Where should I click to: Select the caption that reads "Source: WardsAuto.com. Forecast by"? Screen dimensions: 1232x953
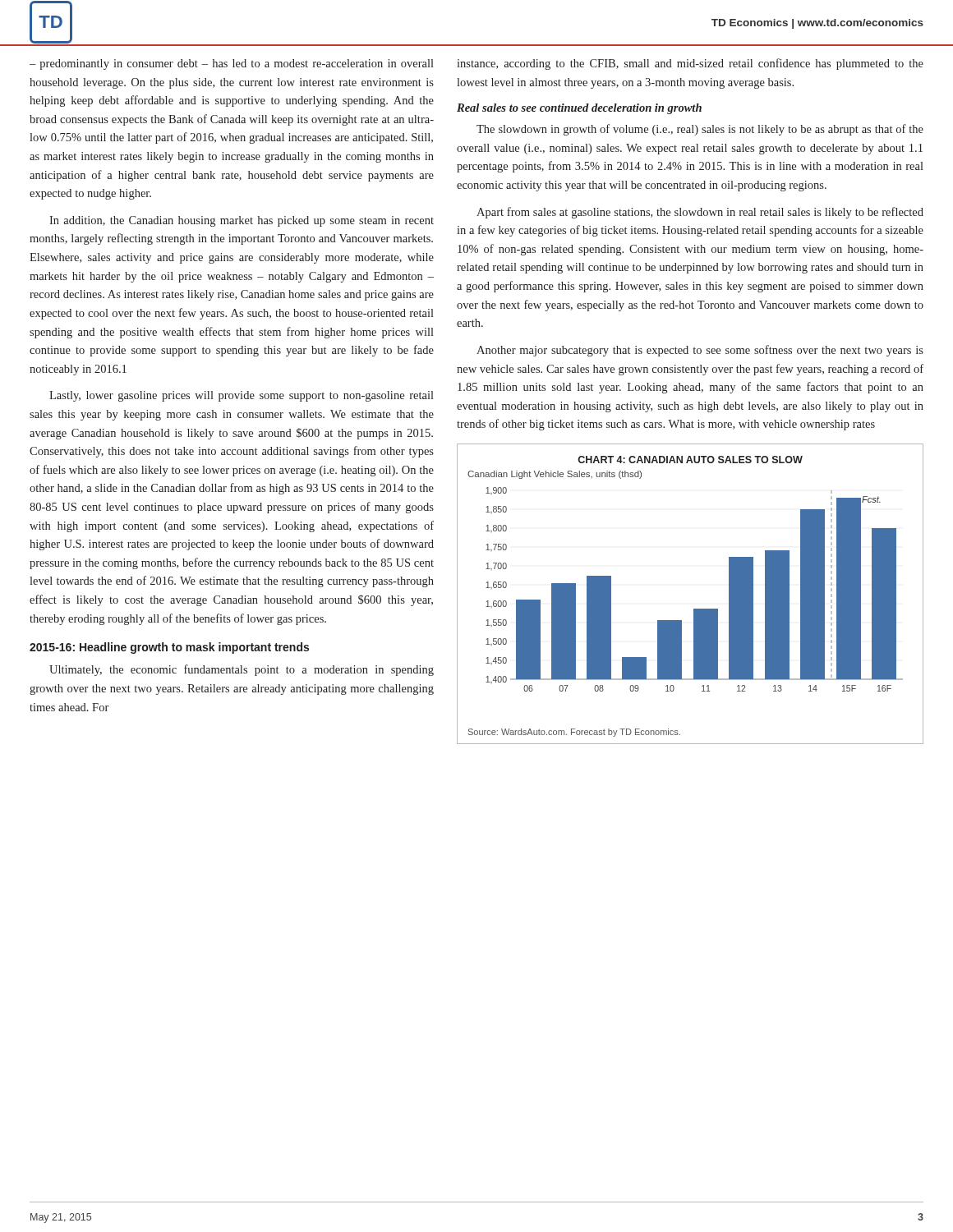[x=574, y=732]
